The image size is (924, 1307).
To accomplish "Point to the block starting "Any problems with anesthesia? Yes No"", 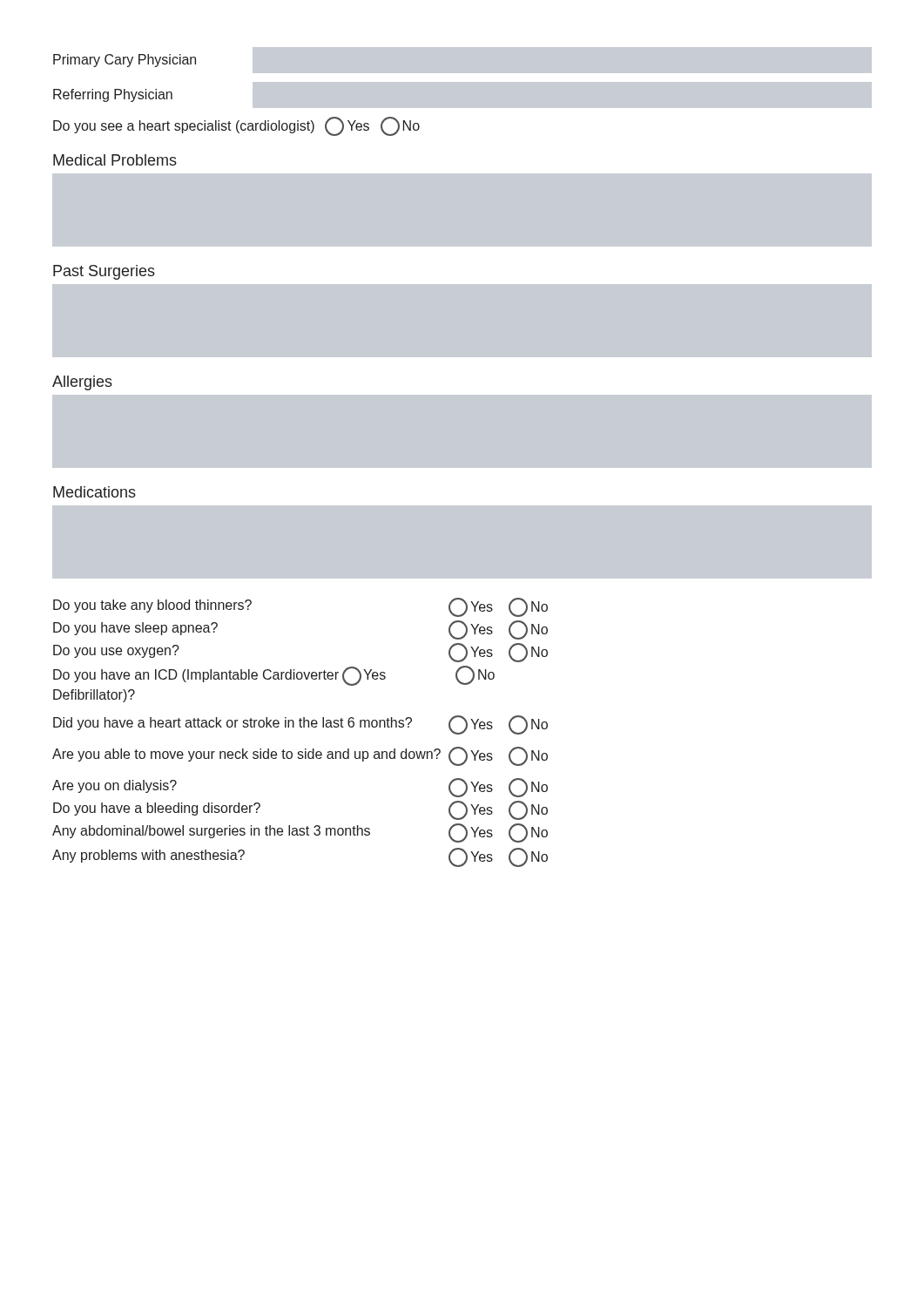I will point(146,856).
